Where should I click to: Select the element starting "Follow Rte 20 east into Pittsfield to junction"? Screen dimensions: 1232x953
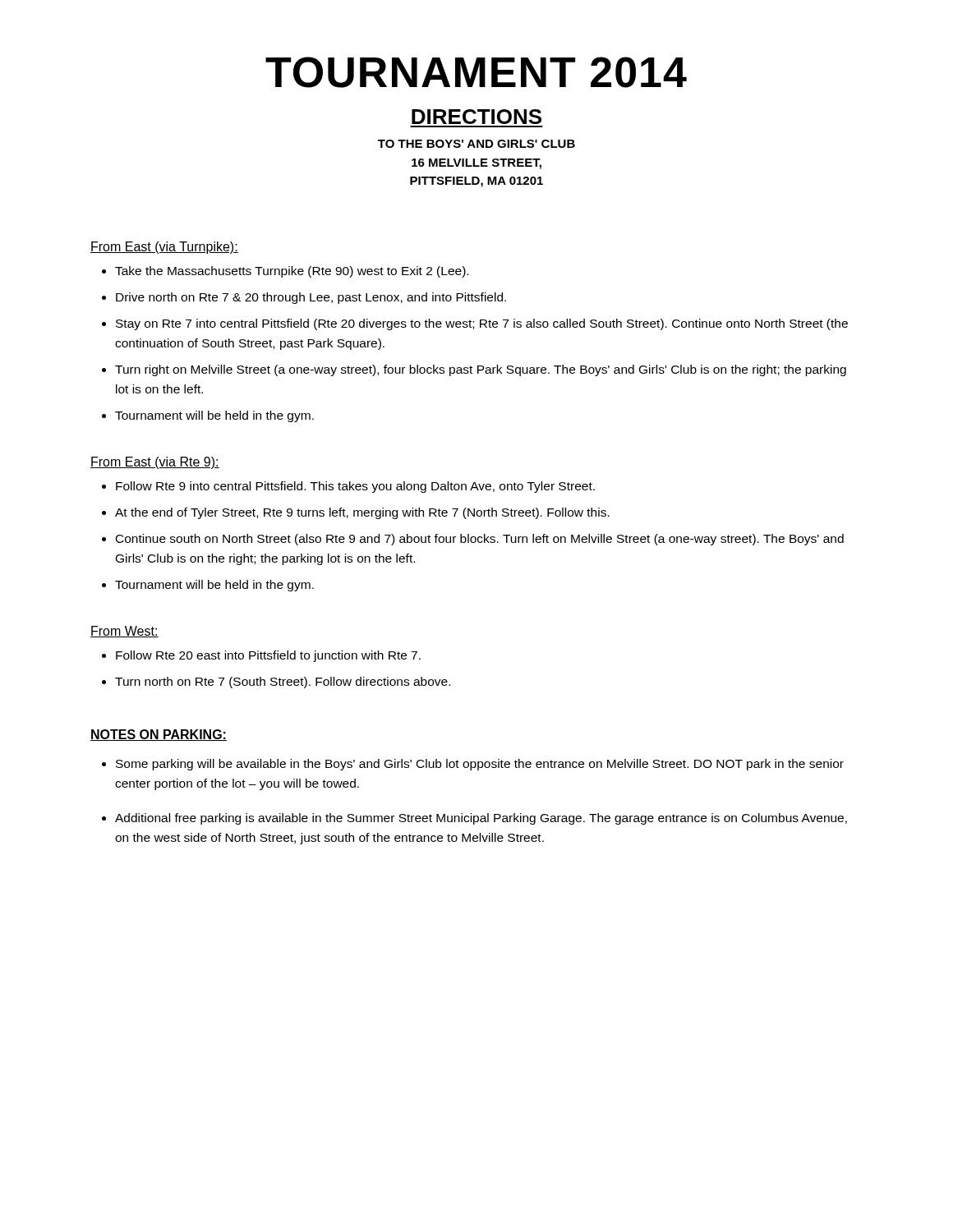click(268, 656)
